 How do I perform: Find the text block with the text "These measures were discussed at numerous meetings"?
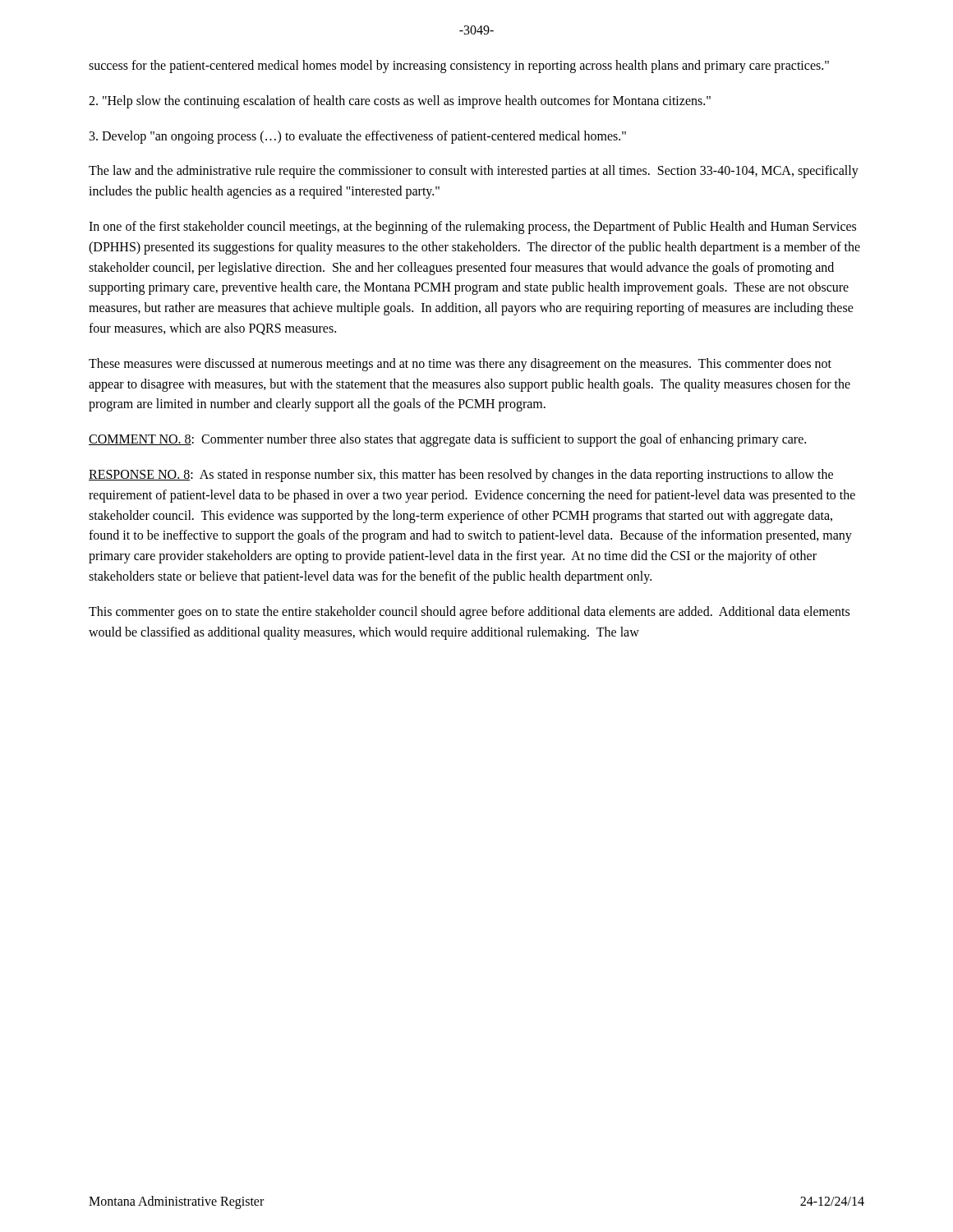469,384
